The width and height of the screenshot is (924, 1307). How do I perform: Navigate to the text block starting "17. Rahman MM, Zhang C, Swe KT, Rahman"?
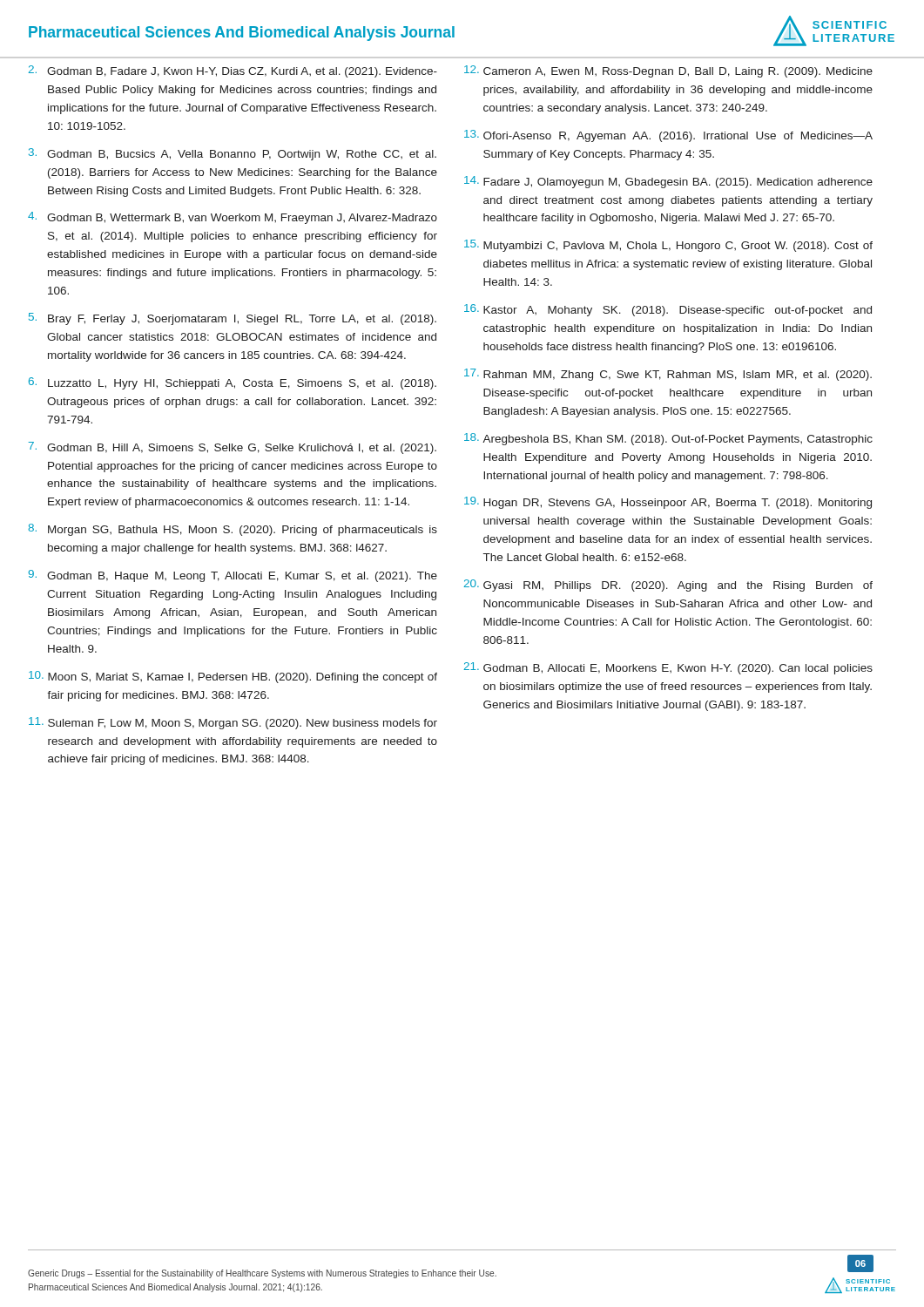click(x=668, y=393)
